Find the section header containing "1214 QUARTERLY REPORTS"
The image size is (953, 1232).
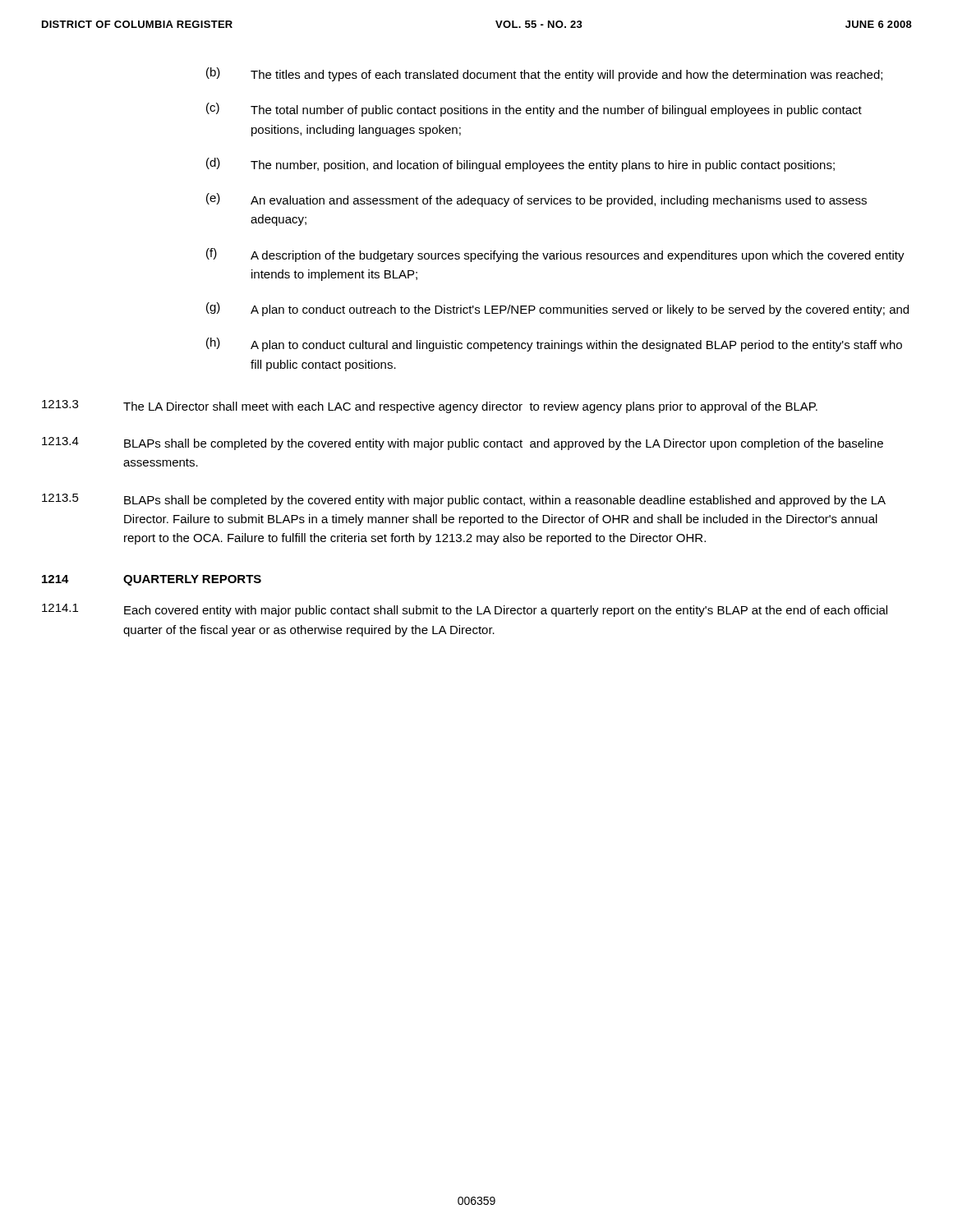click(x=151, y=579)
